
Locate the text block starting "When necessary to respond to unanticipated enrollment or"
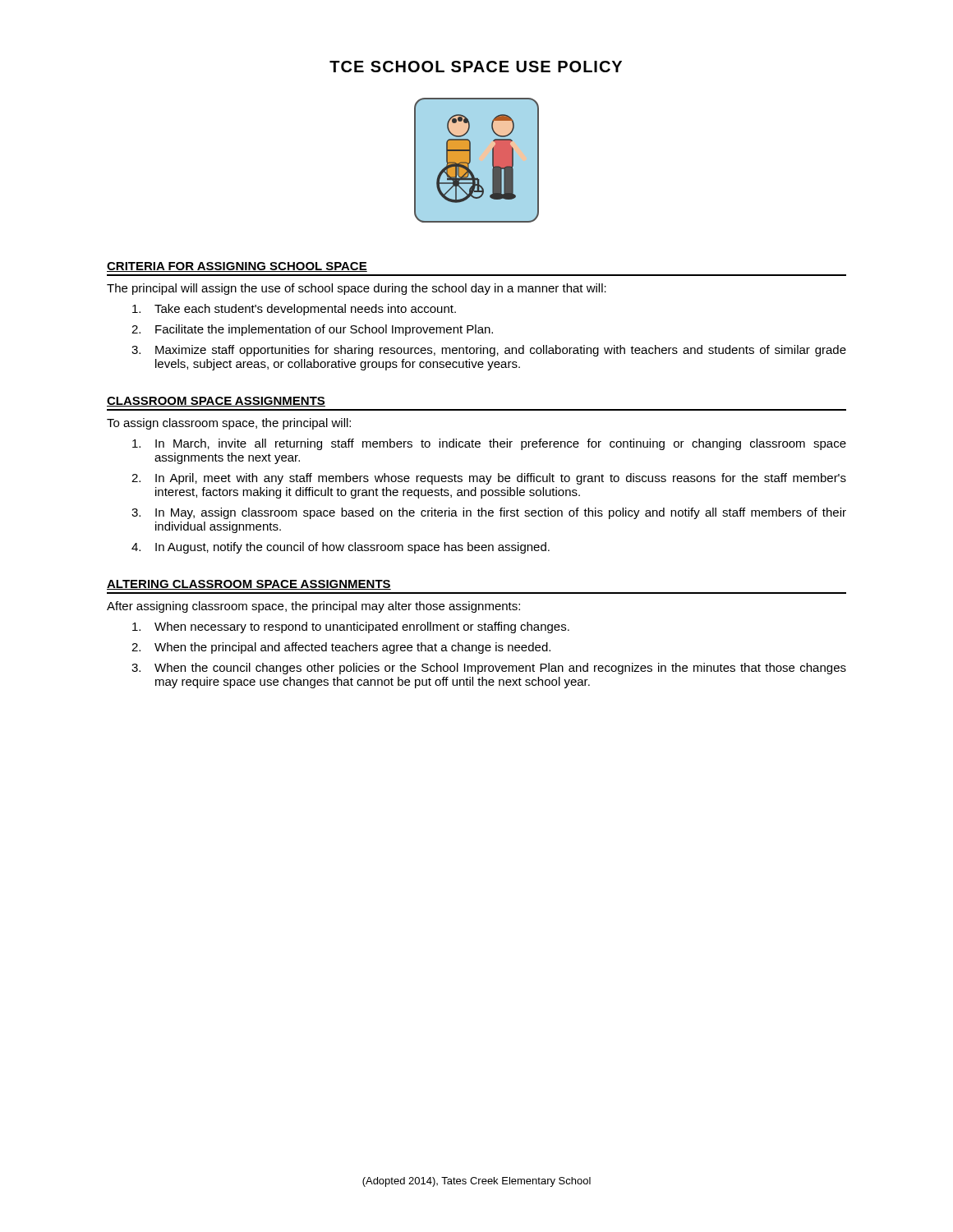point(489,626)
